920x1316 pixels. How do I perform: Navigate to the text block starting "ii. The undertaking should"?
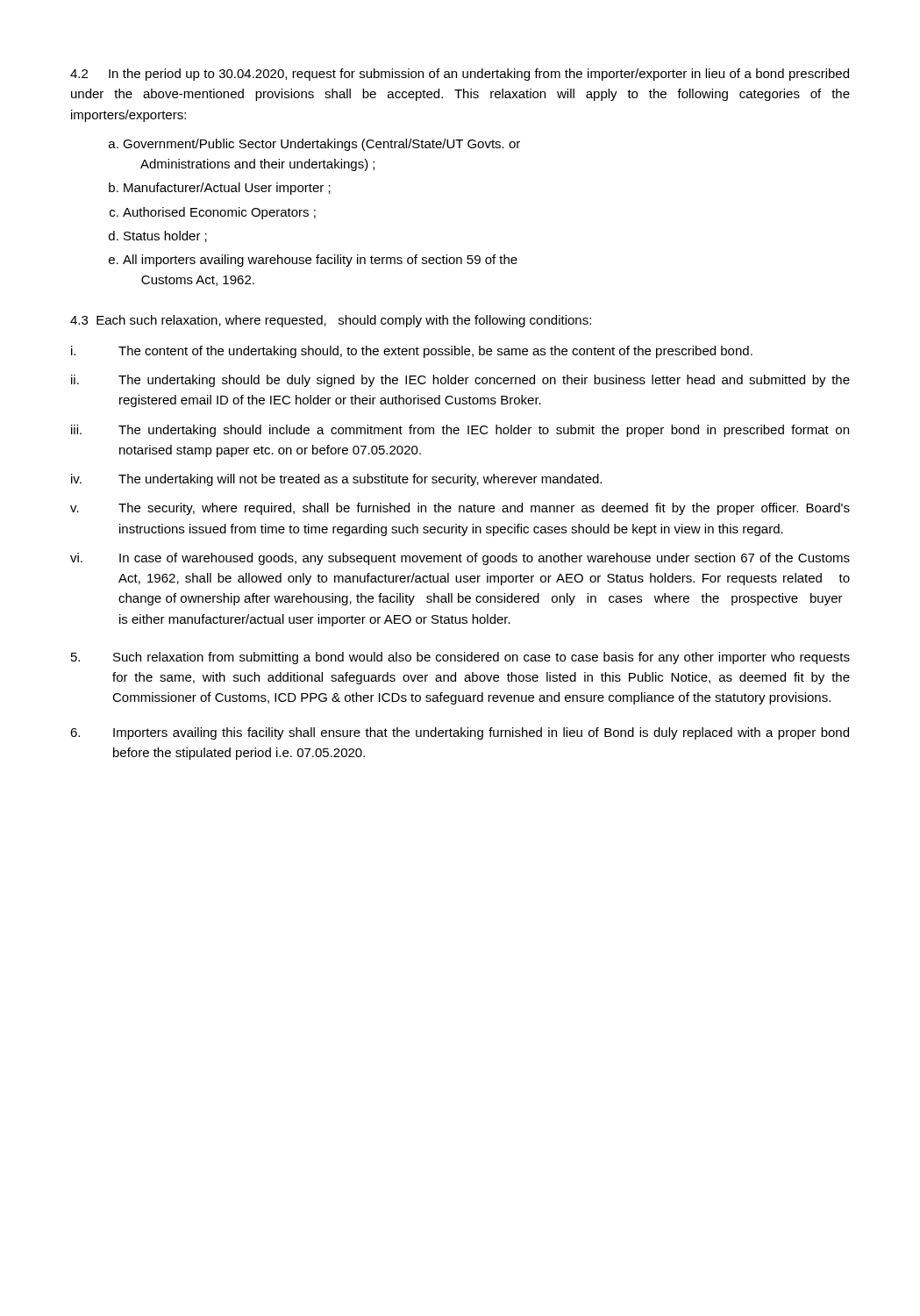pos(460,390)
